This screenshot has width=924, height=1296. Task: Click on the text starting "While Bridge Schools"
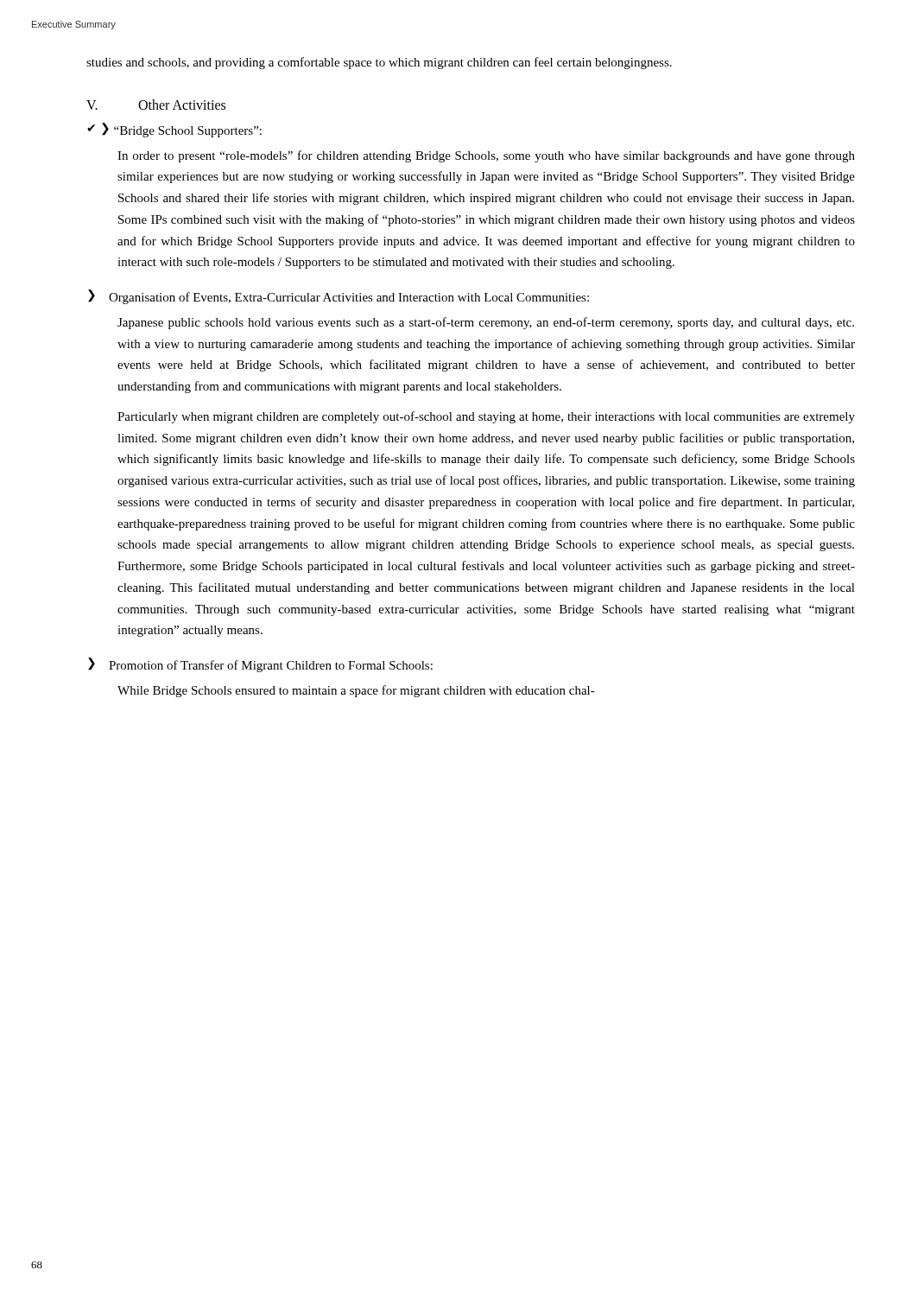tap(356, 690)
